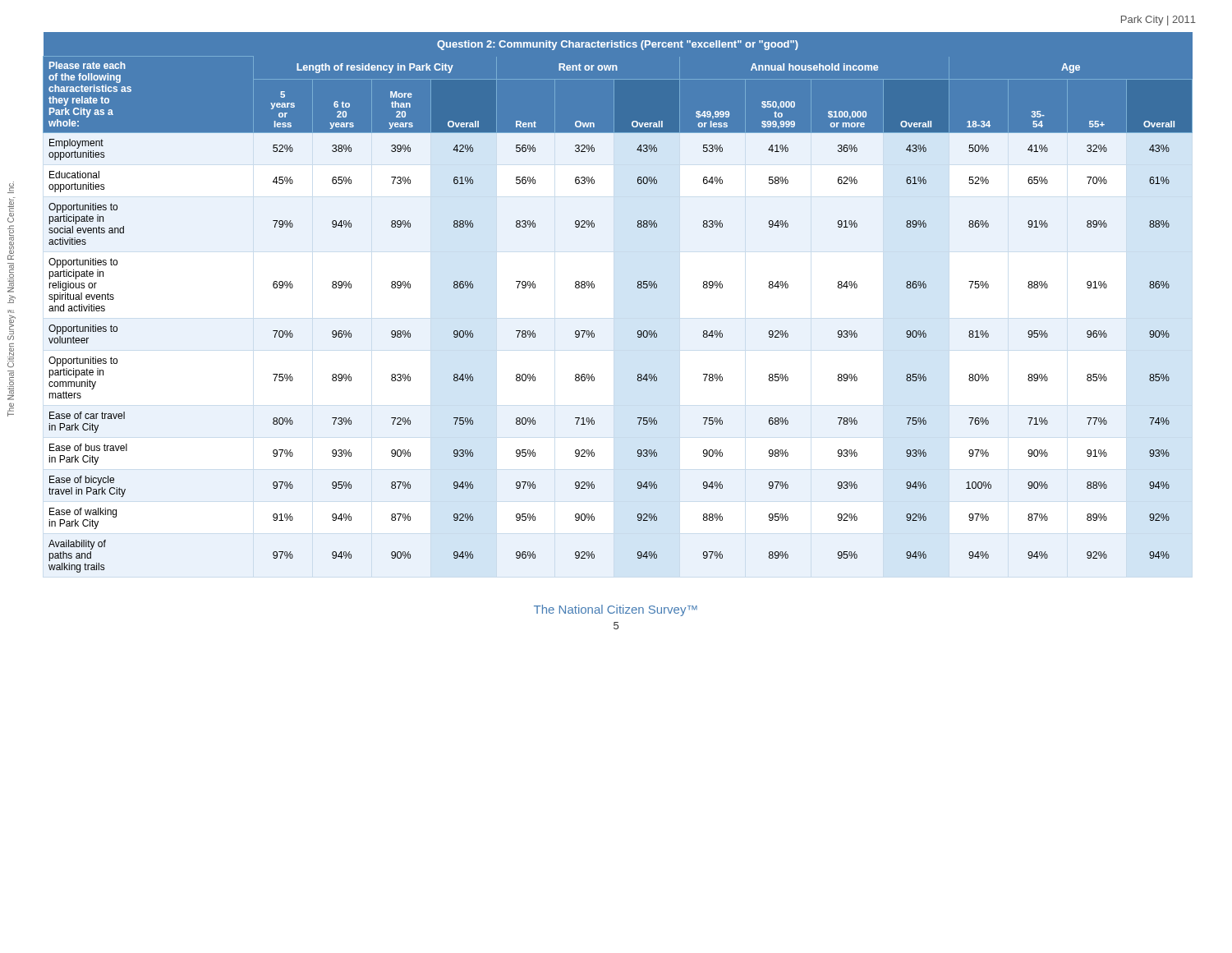Locate the table with the text "5 years or less"

[x=618, y=305]
